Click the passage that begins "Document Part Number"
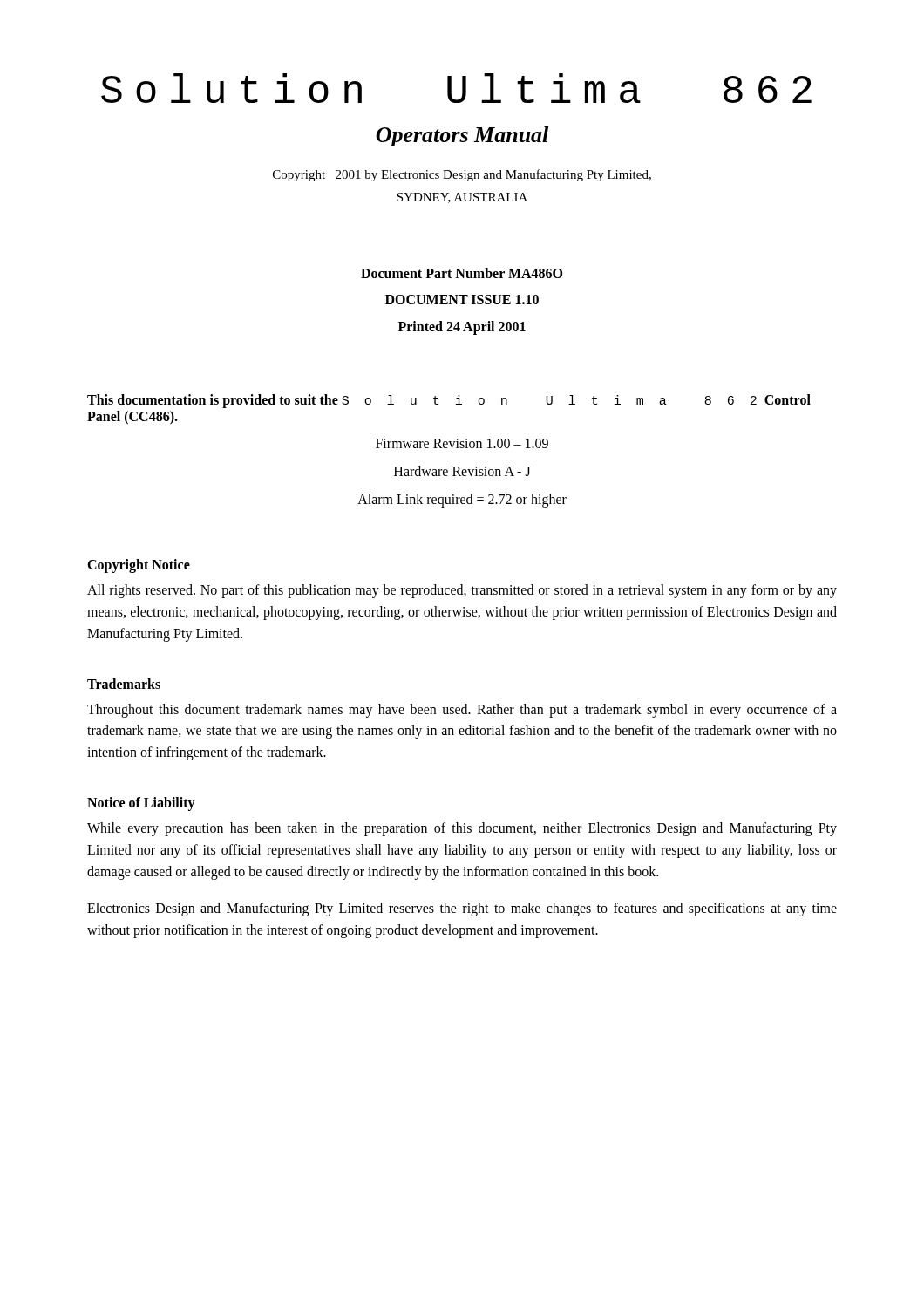Screen dimensions: 1308x924 (462, 300)
